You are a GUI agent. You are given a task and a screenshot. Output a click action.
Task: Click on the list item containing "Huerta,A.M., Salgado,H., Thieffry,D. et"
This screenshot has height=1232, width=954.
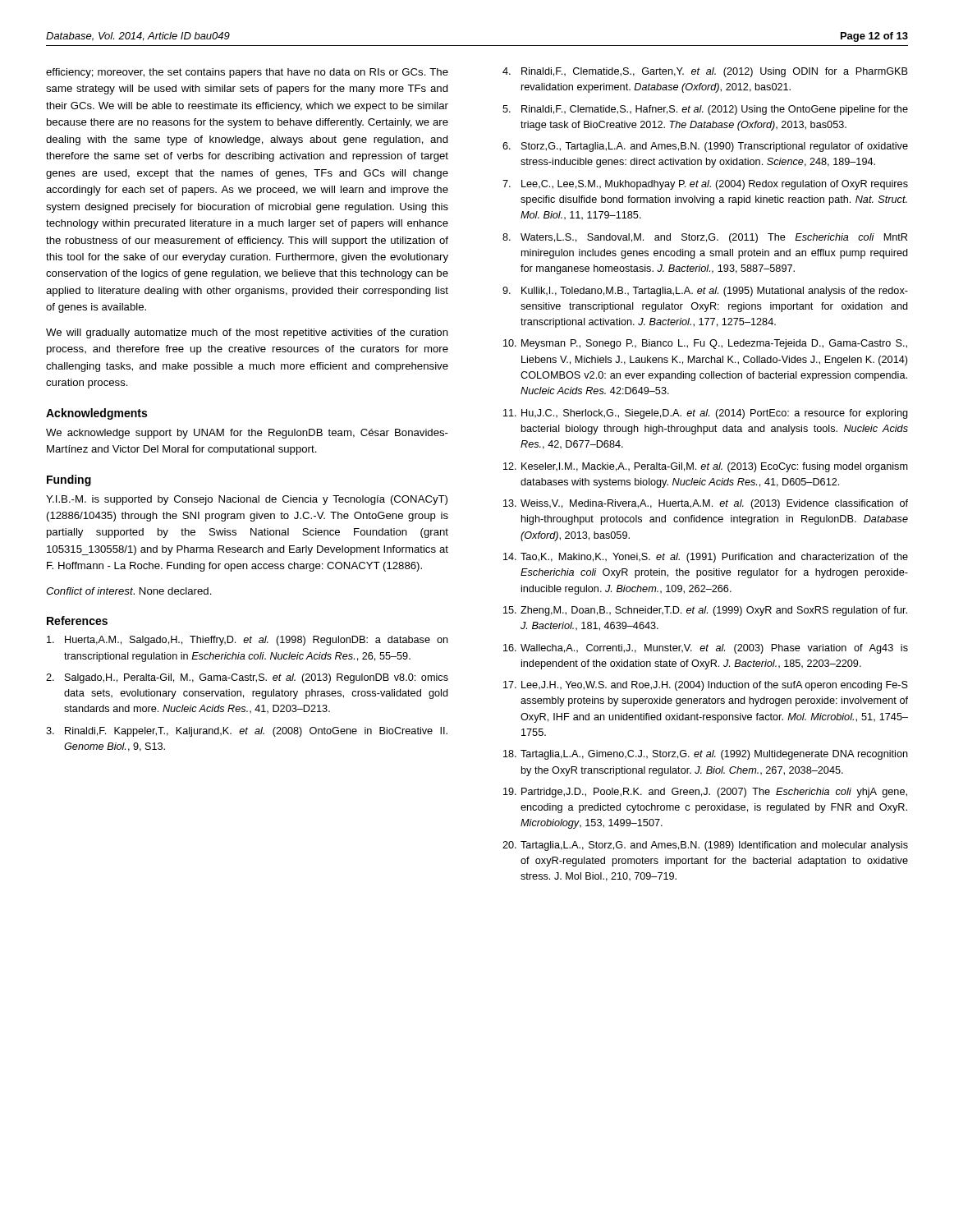(247, 648)
